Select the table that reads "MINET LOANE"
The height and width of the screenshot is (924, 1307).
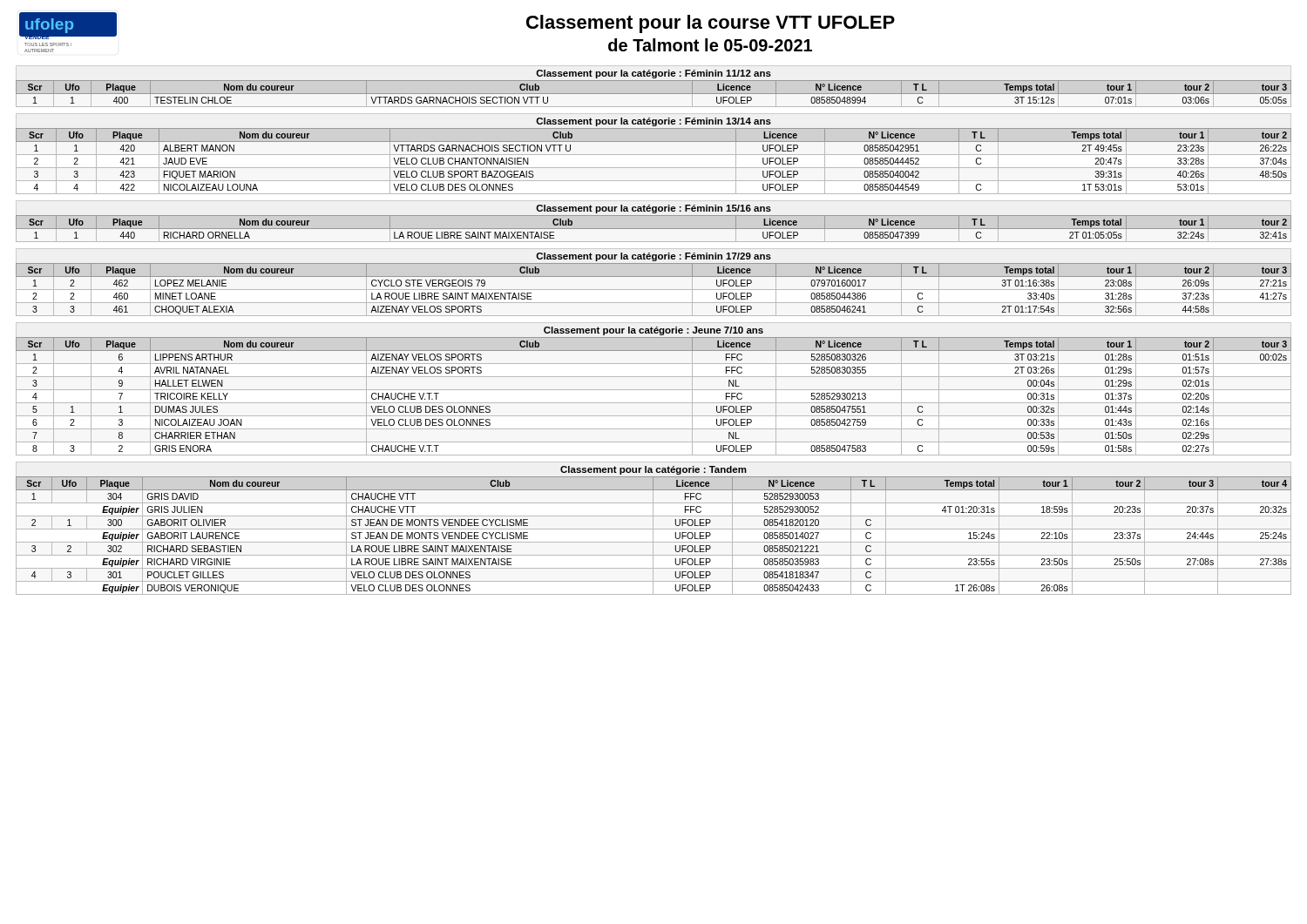click(x=654, y=290)
